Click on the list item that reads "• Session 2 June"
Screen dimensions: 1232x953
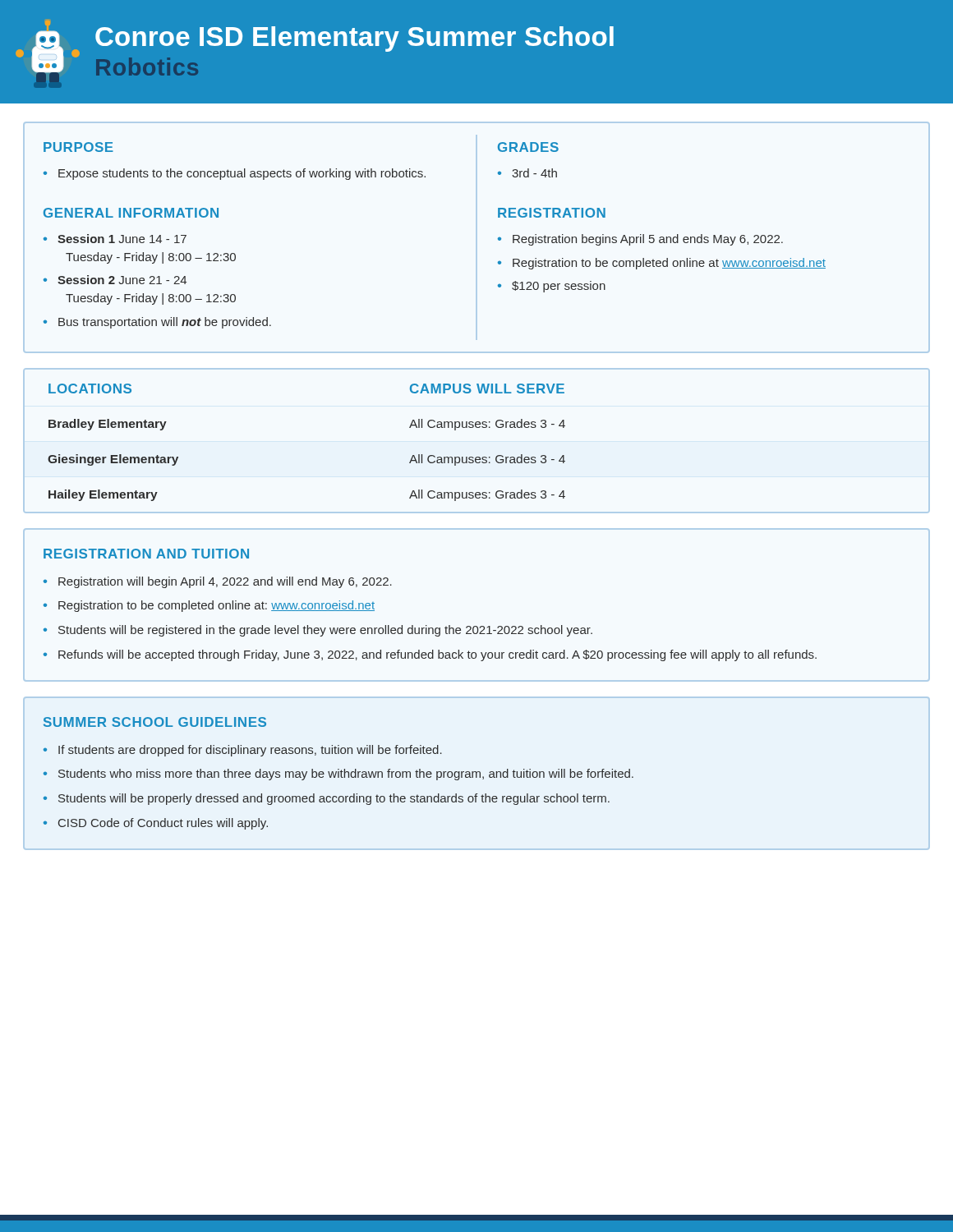click(140, 289)
